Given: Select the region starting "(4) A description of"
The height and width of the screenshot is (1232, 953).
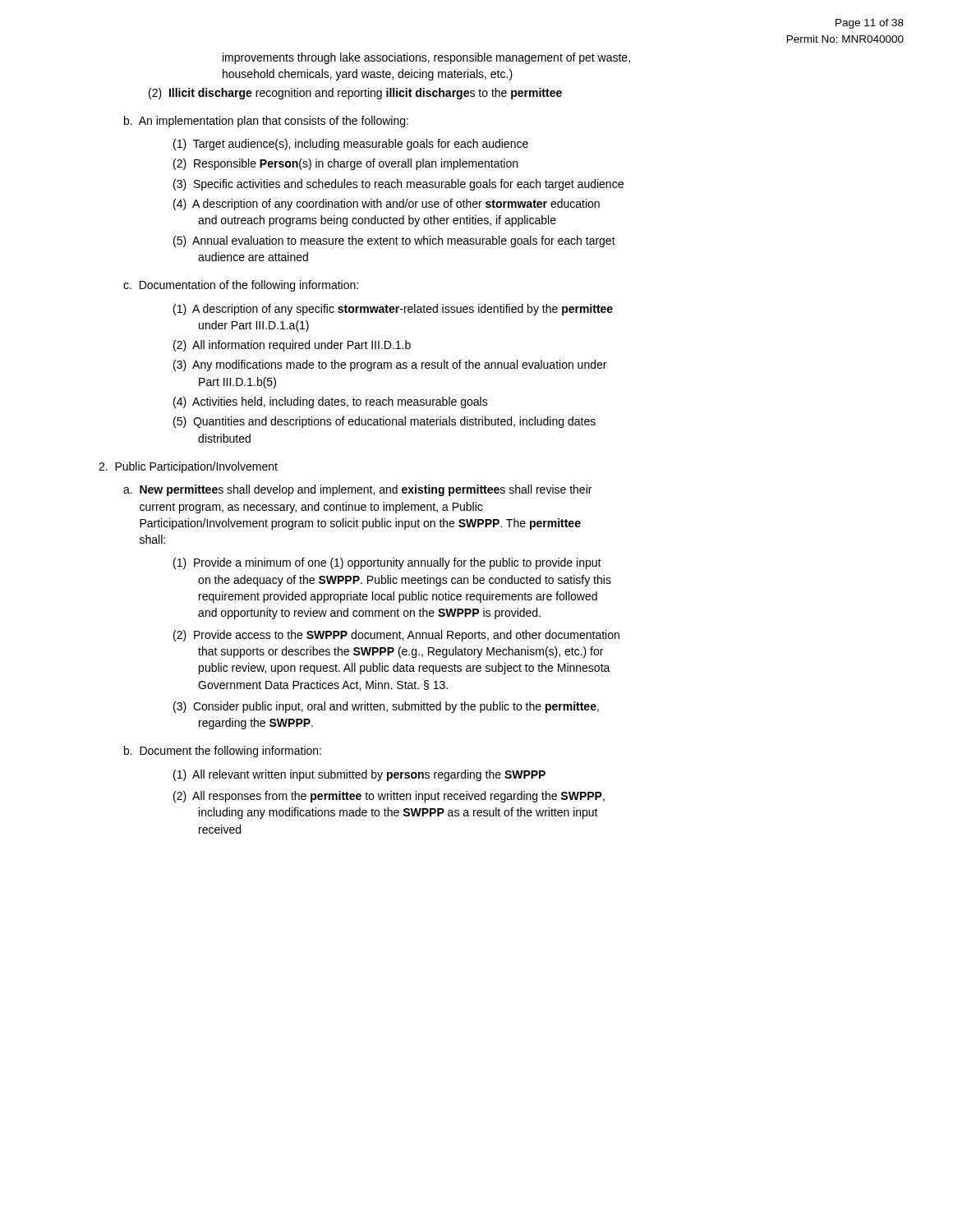Looking at the screenshot, I should 386,212.
